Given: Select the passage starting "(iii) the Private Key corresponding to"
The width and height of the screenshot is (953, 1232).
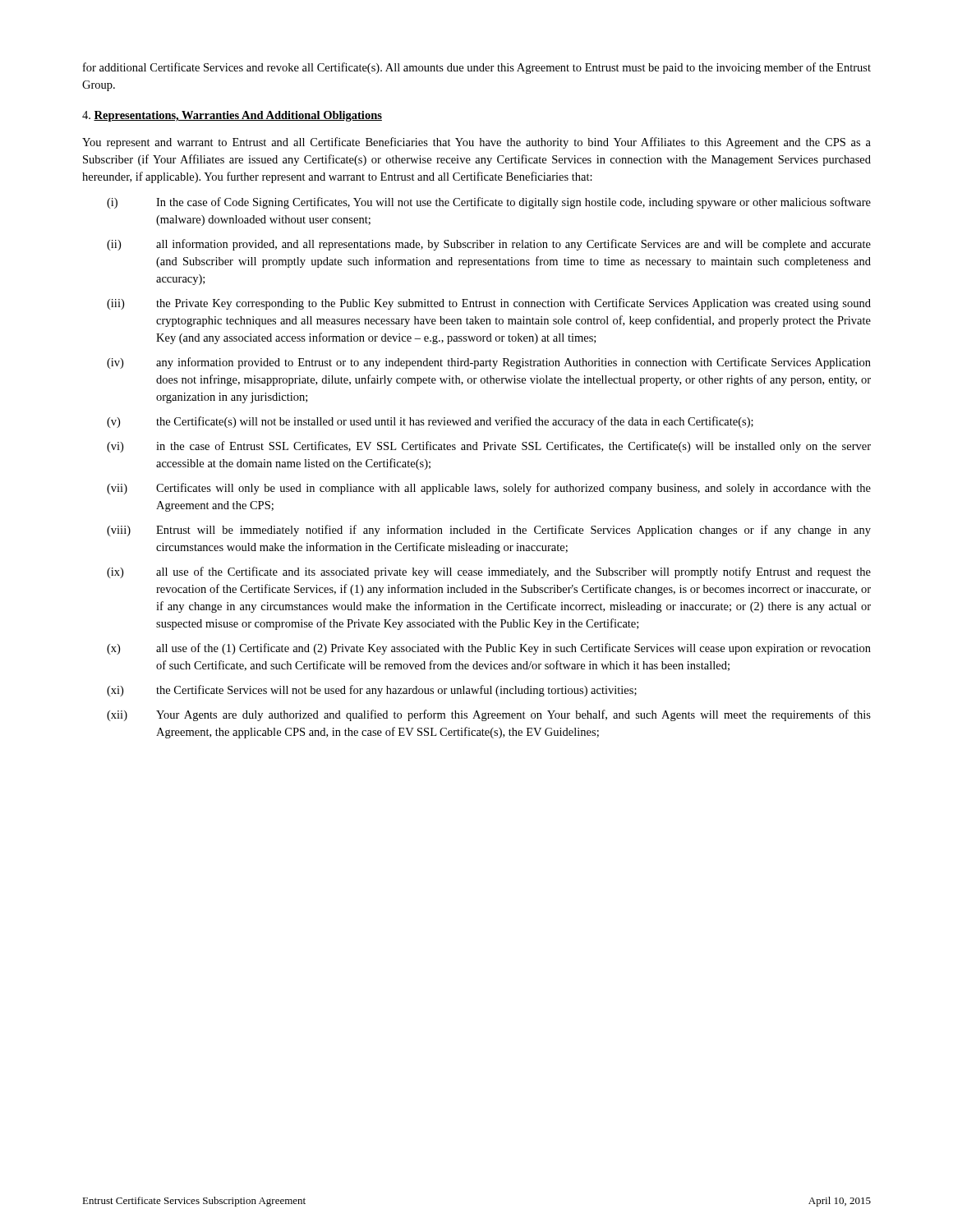Looking at the screenshot, I should 476,321.
